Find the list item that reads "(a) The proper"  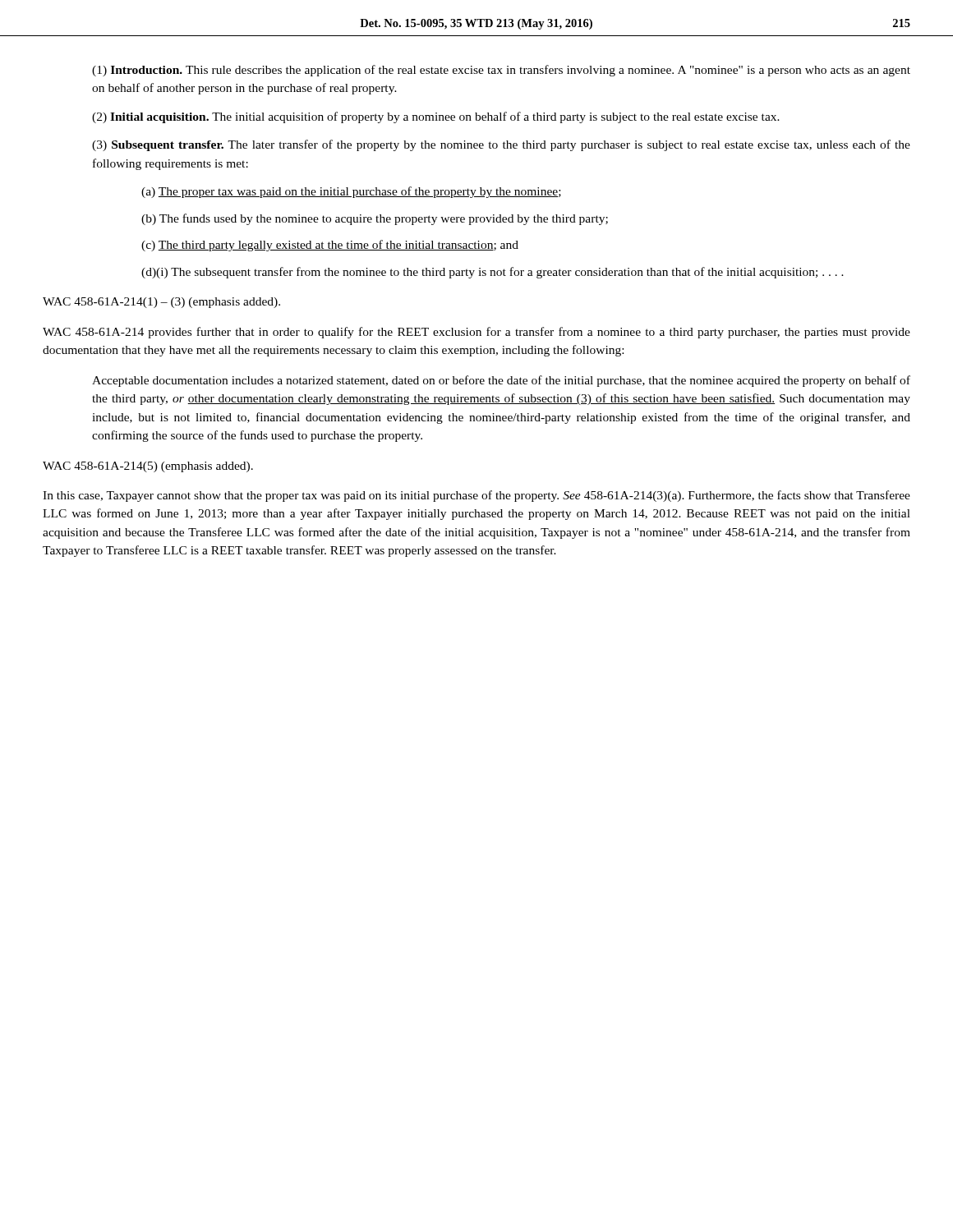pyautogui.click(x=351, y=191)
